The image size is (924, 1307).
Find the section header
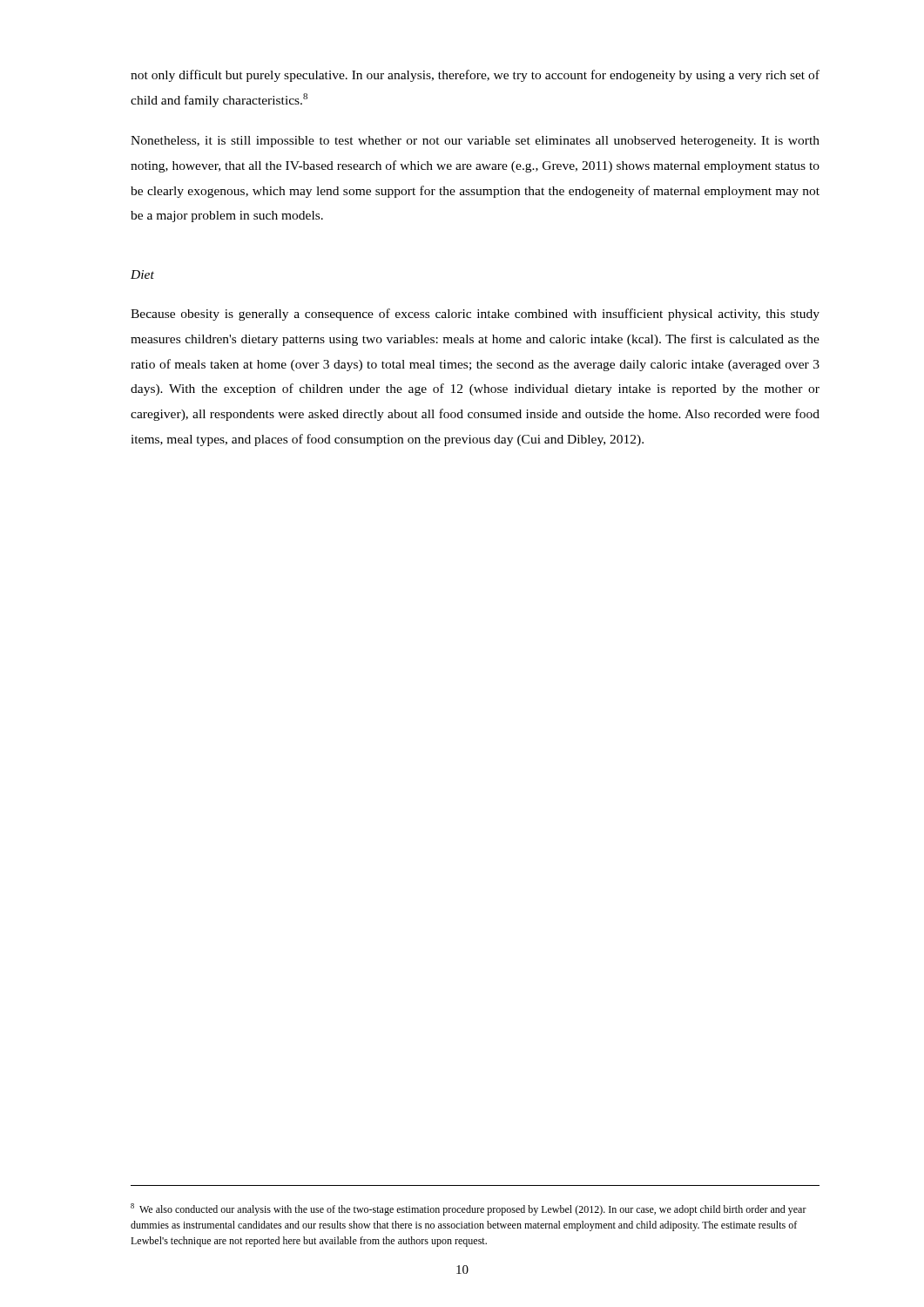pos(475,274)
